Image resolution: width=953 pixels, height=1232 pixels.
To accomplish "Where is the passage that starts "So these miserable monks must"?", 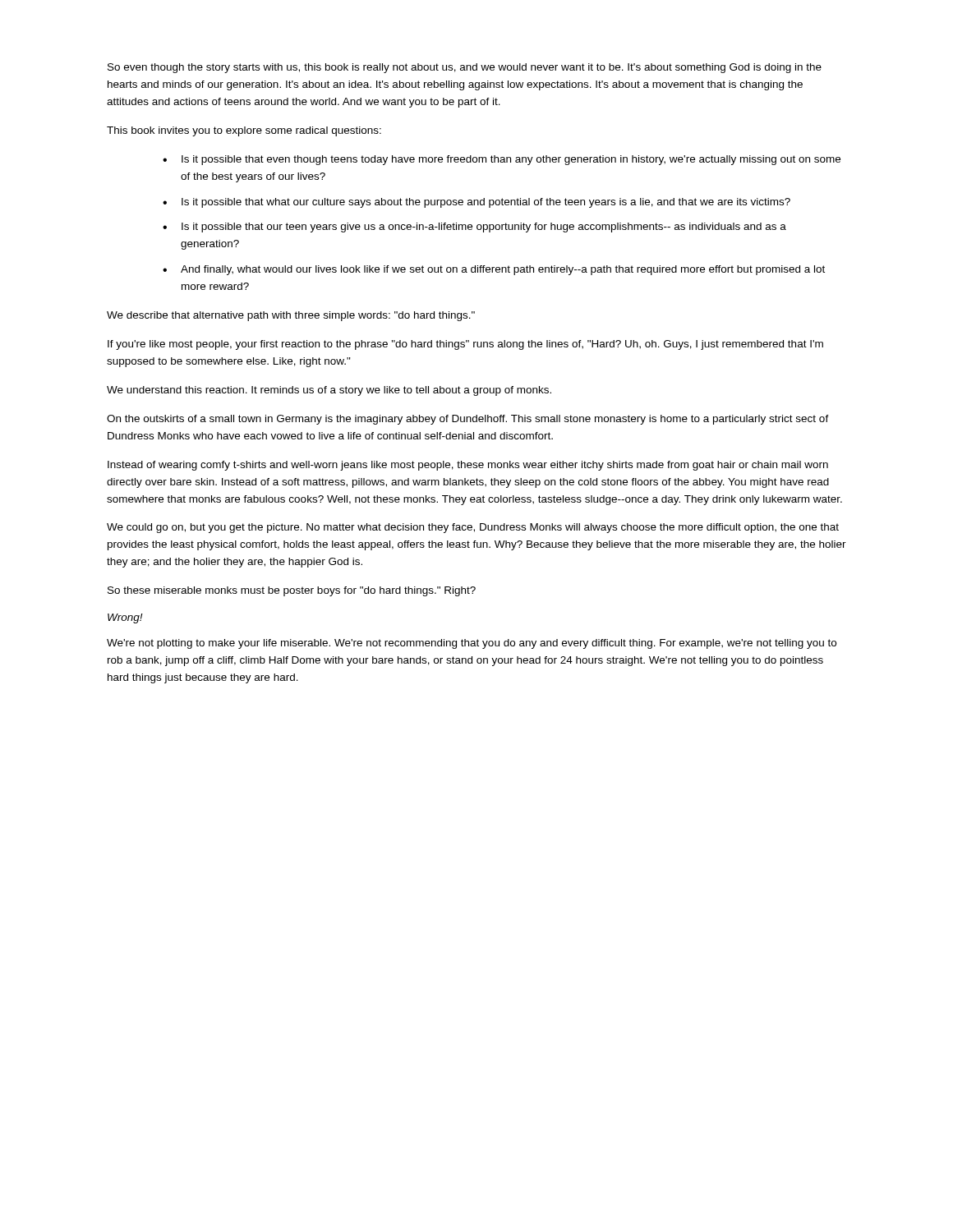I will click(x=291, y=590).
